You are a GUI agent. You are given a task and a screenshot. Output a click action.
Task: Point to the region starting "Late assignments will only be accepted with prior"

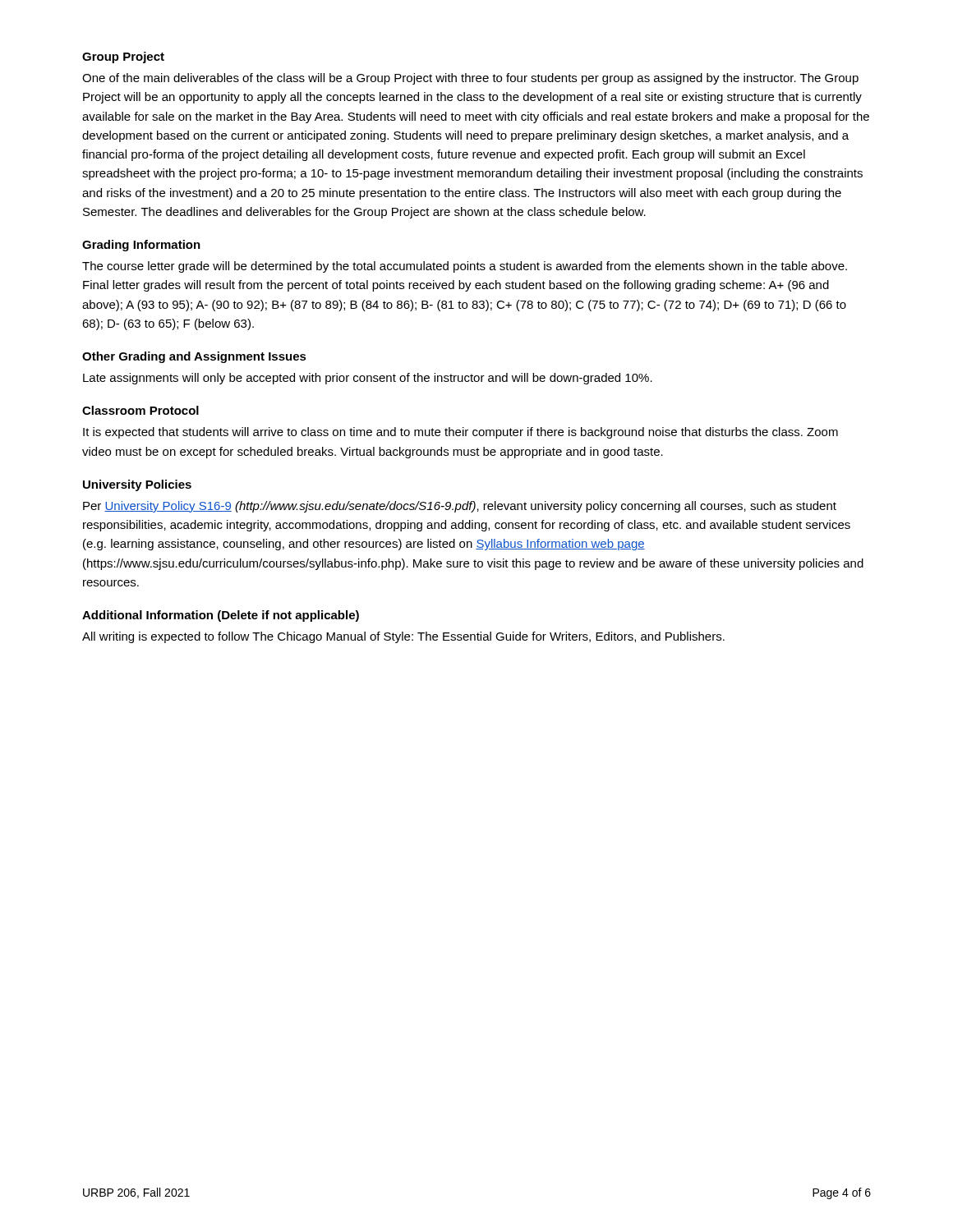[367, 377]
